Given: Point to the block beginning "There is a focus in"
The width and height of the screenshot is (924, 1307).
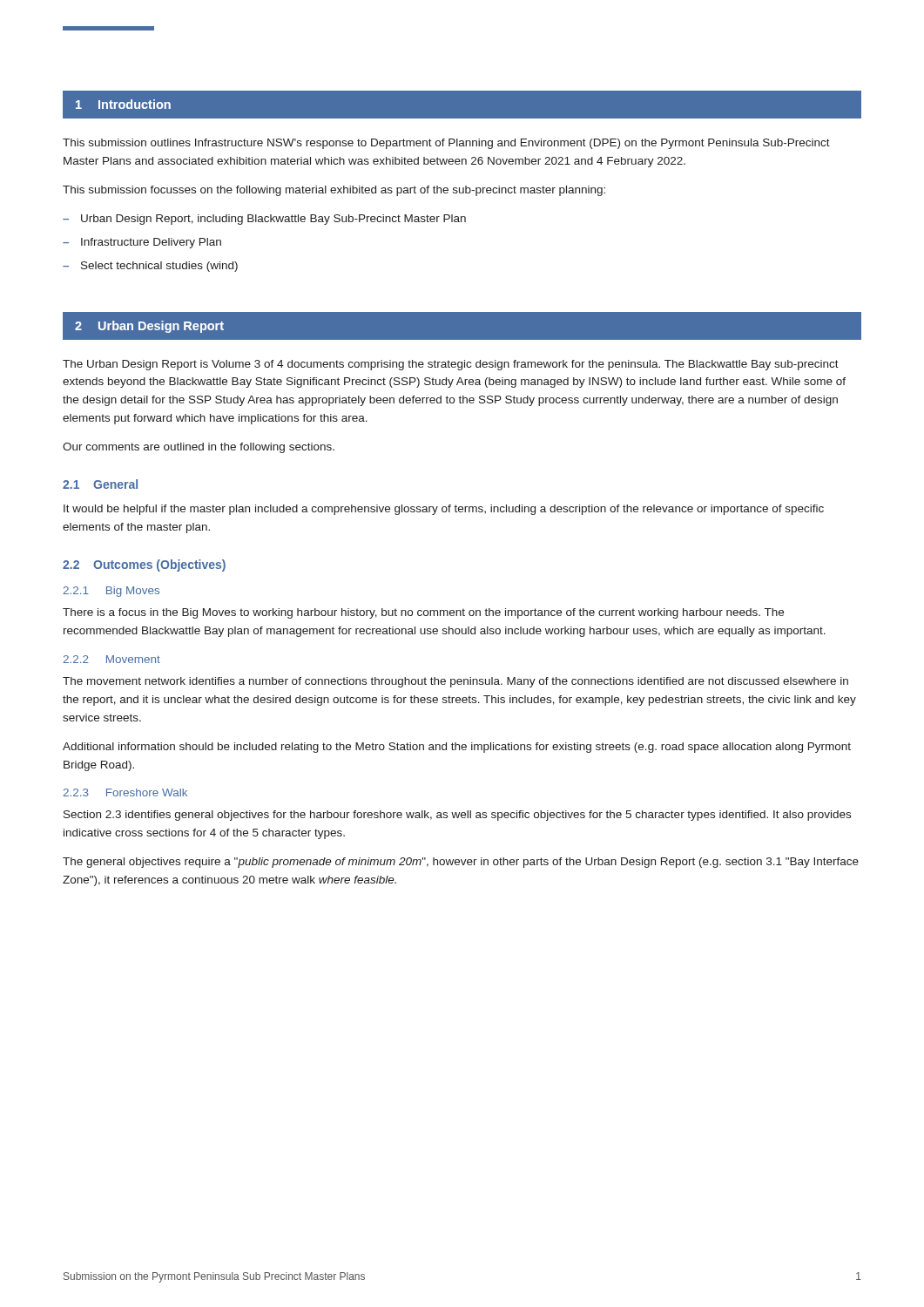Looking at the screenshot, I should 444,621.
